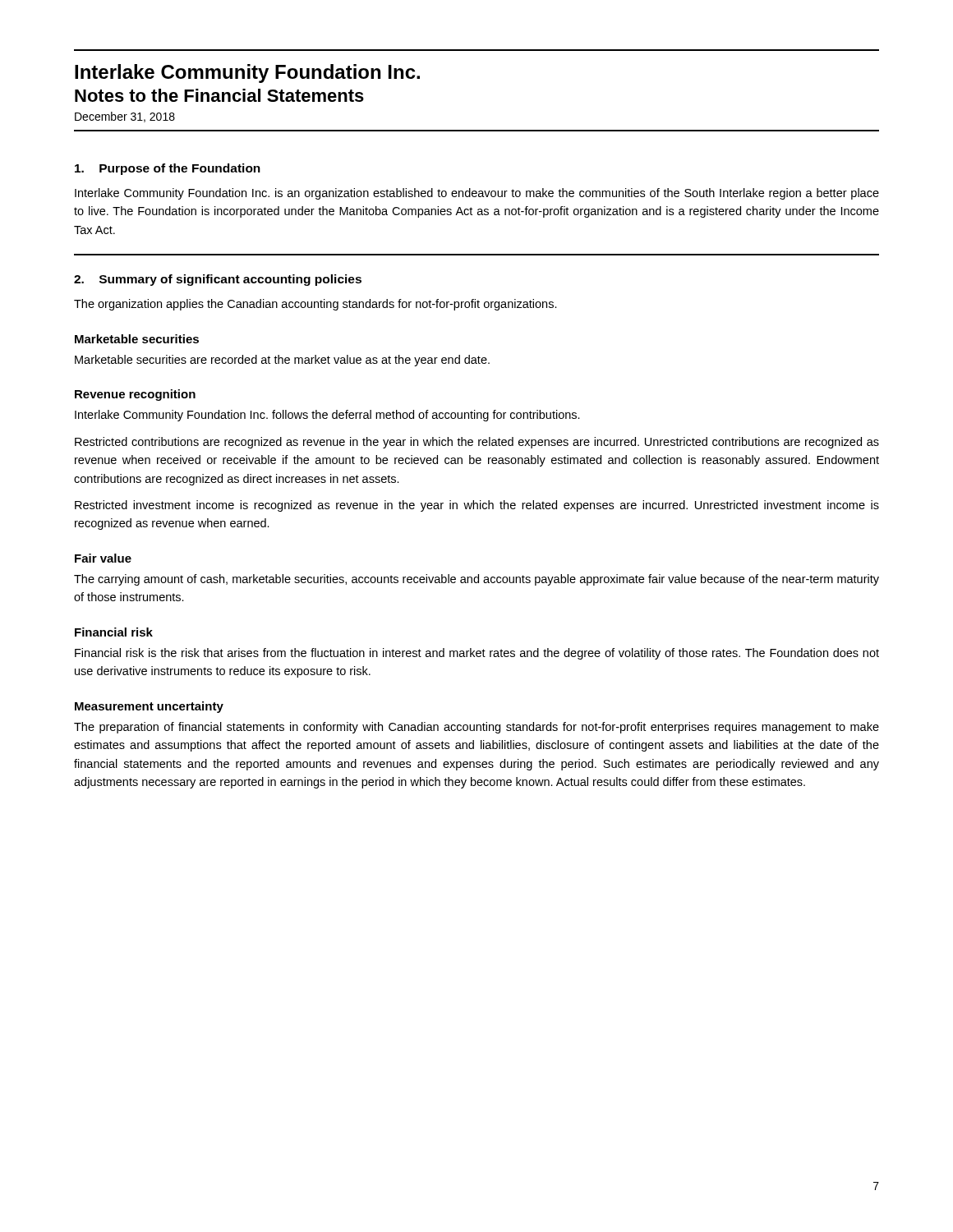953x1232 pixels.
Task: Click on the text block that reads "The carrying amount of cash, marketable securities,"
Action: (x=476, y=588)
